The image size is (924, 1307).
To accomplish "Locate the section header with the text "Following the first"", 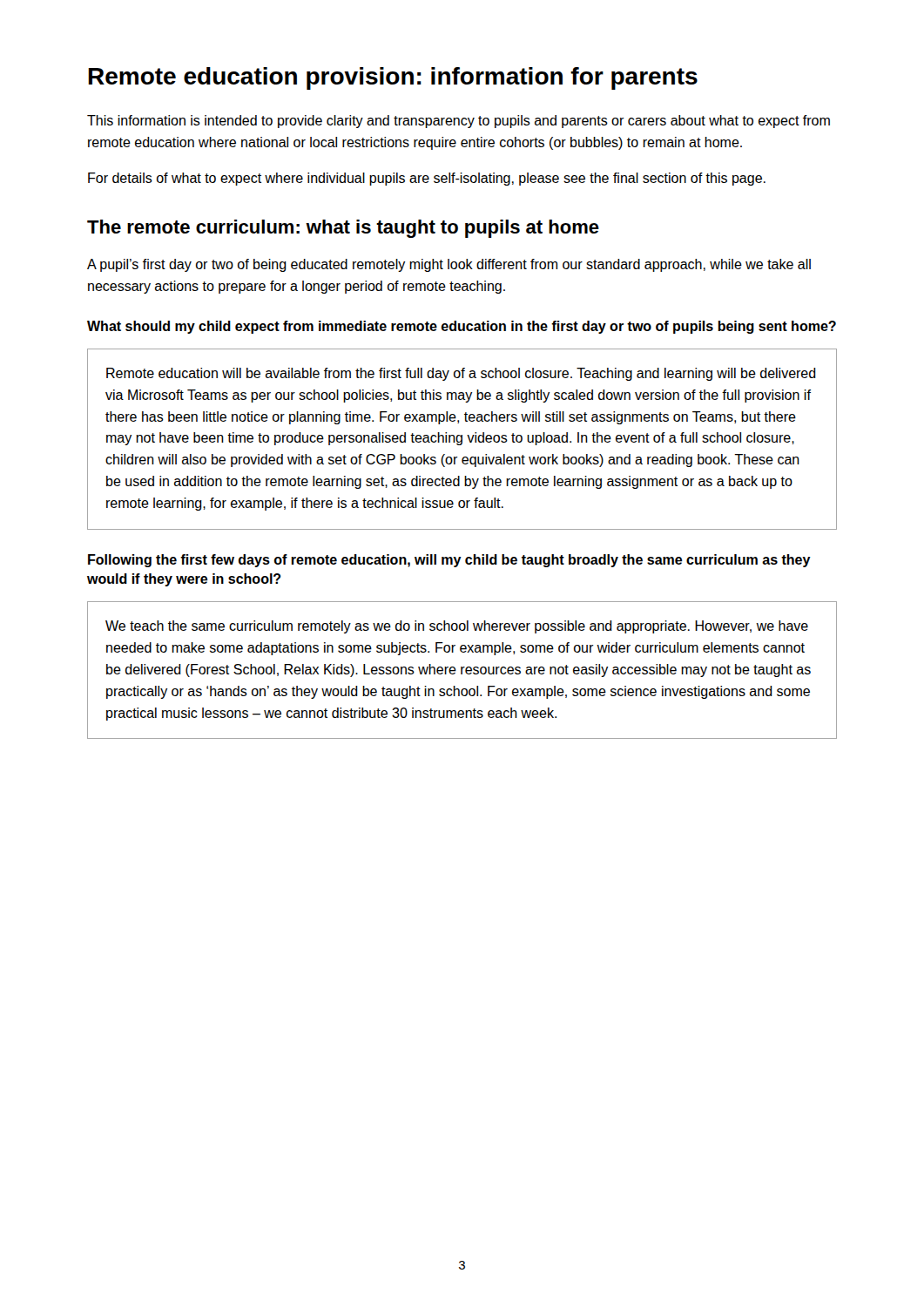I will point(449,569).
